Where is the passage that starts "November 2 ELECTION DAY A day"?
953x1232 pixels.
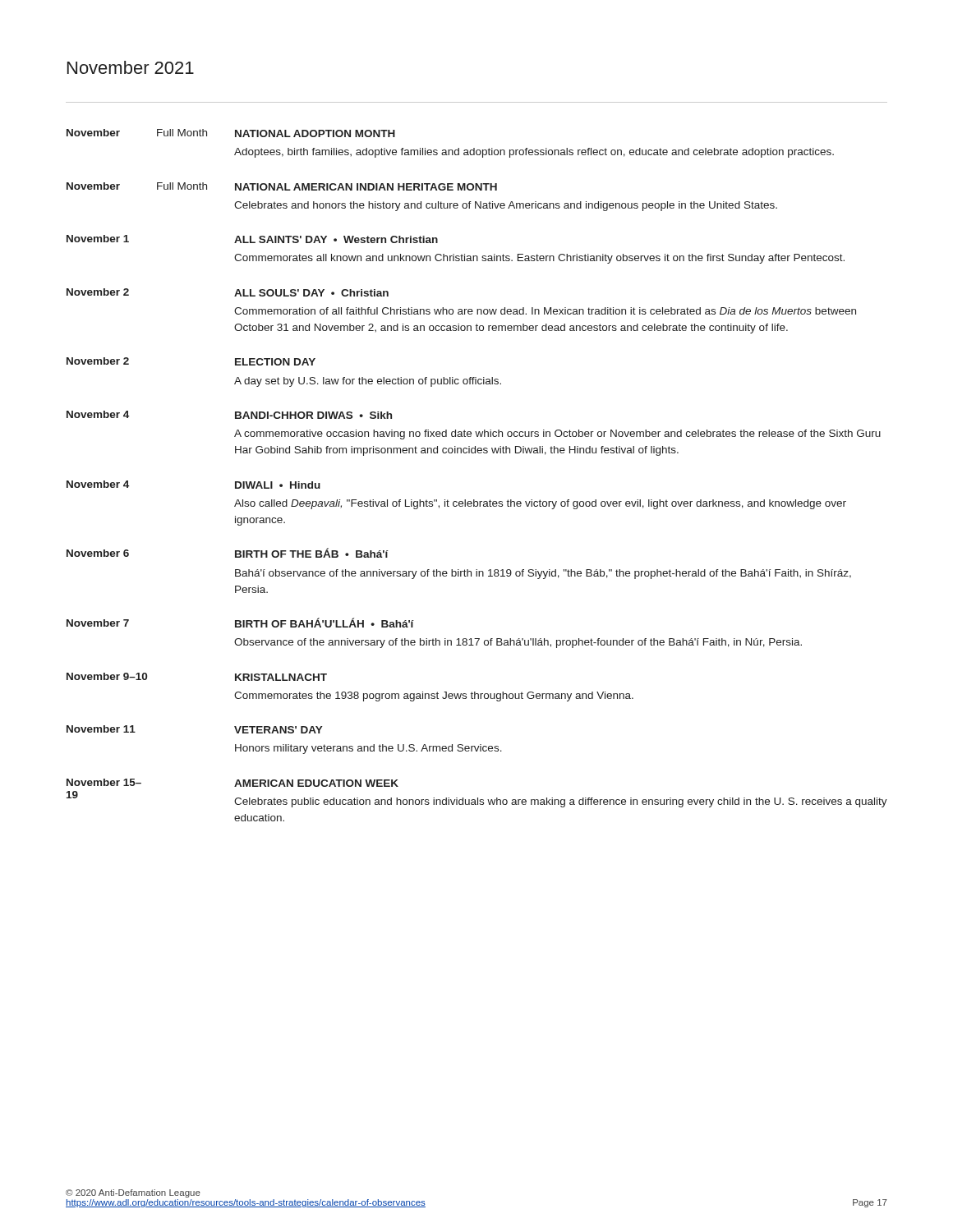pos(476,372)
